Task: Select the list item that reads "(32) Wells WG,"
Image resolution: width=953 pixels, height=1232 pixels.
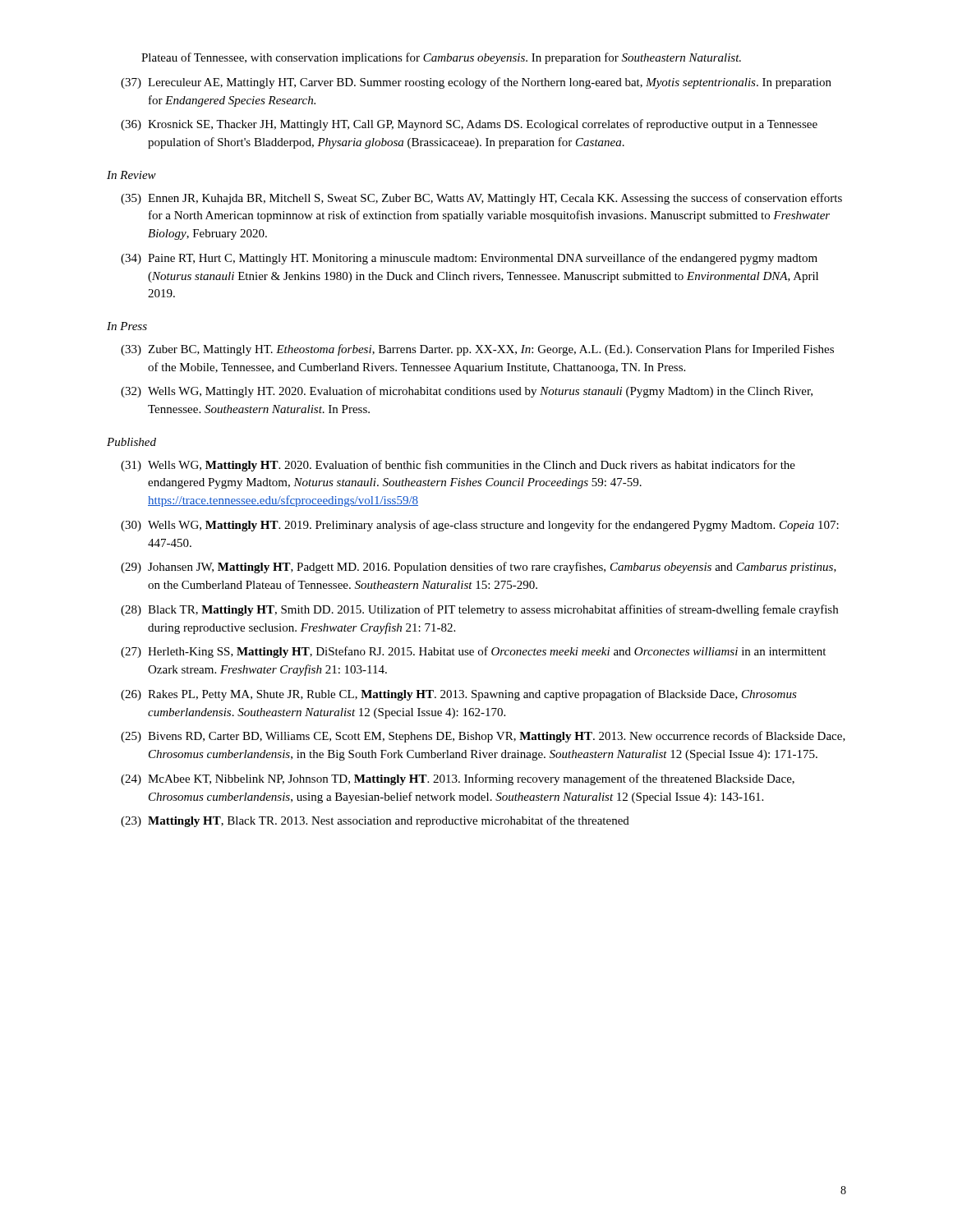Action: click(x=476, y=401)
